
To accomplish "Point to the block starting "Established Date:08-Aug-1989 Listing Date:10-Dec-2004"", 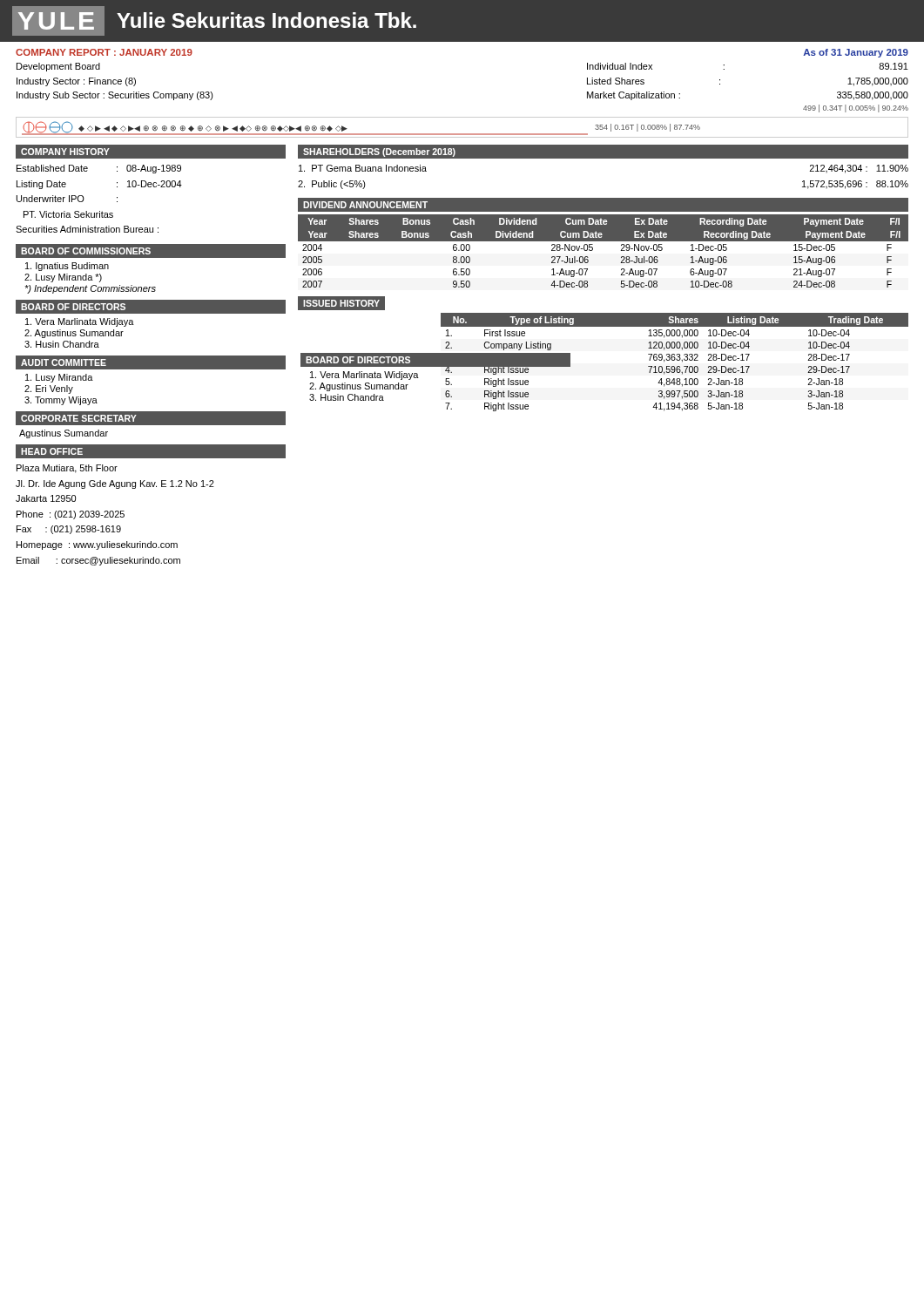I will click(51, 169).
